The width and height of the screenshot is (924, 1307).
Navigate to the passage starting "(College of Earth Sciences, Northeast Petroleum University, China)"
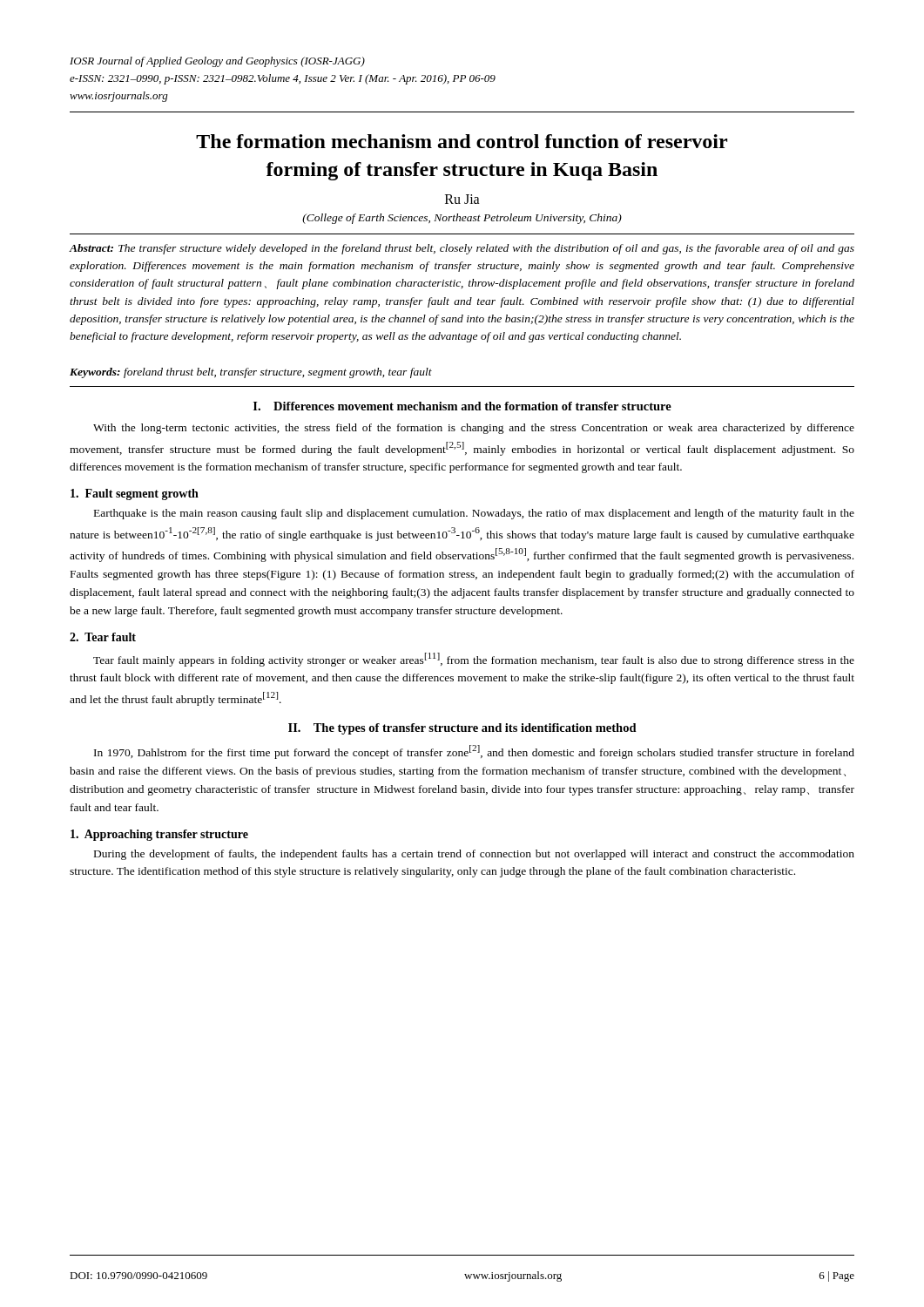point(462,217)
